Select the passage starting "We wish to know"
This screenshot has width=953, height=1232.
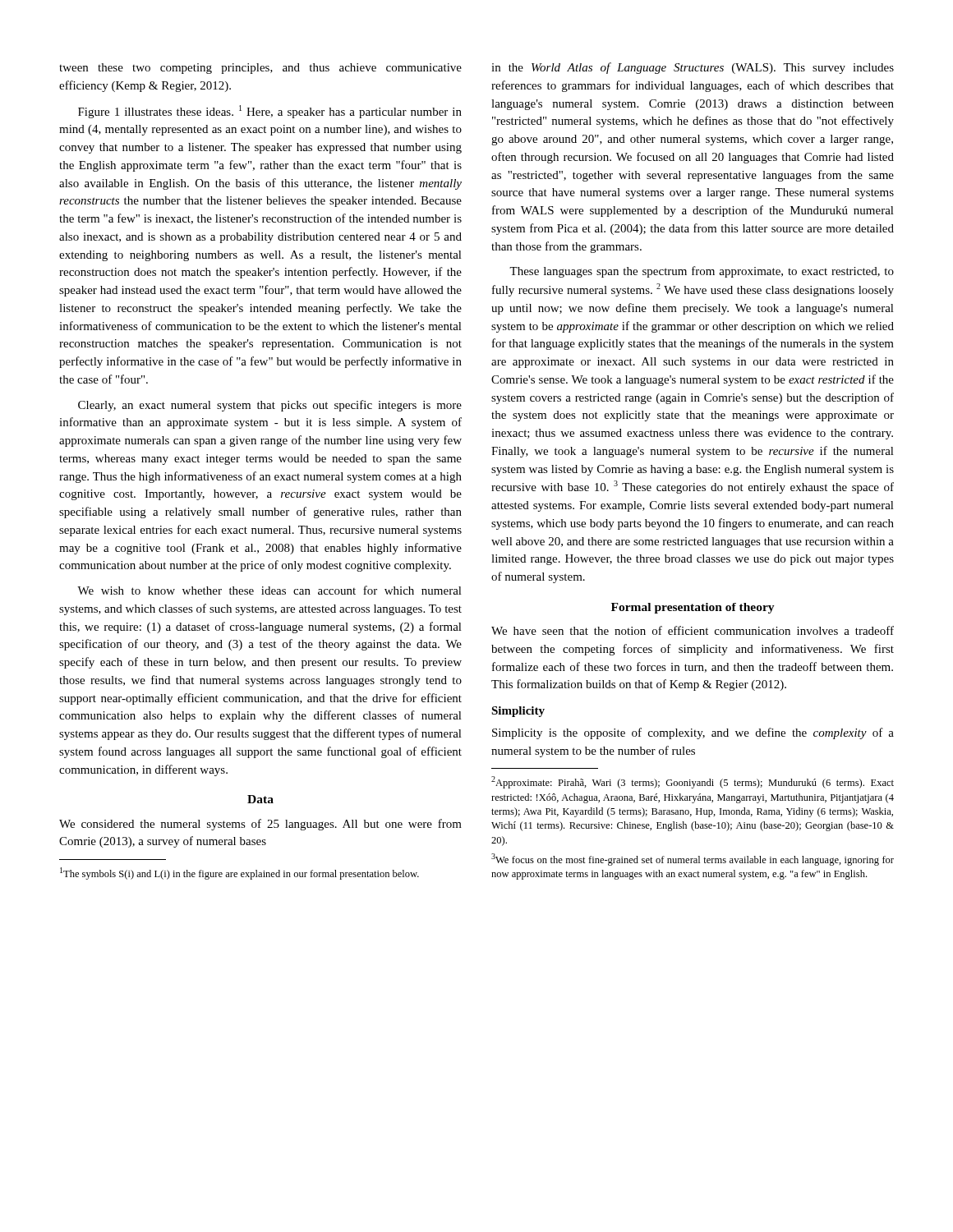(260, 681)
